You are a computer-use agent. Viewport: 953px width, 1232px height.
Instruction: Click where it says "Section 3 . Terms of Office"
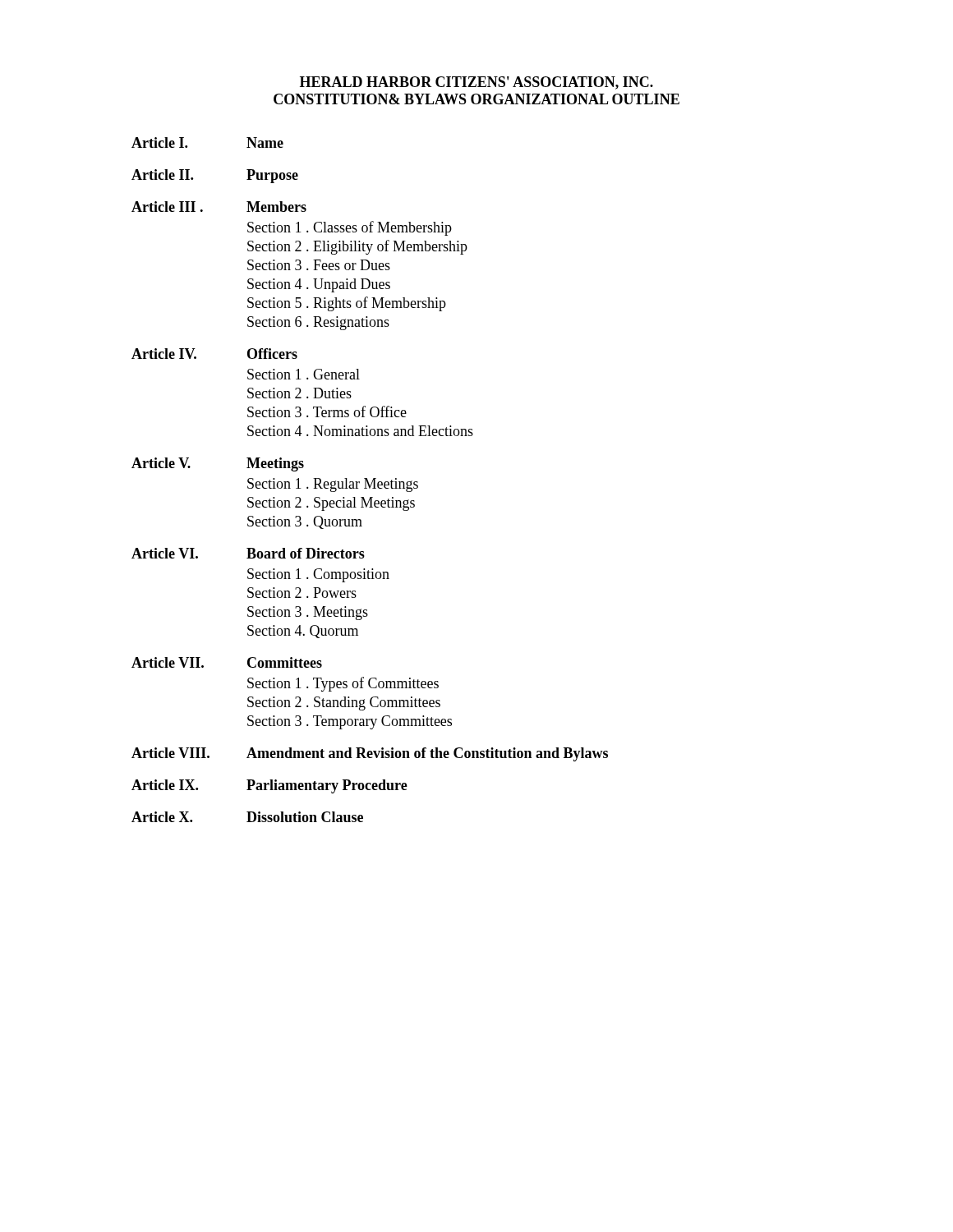(327, 412)
